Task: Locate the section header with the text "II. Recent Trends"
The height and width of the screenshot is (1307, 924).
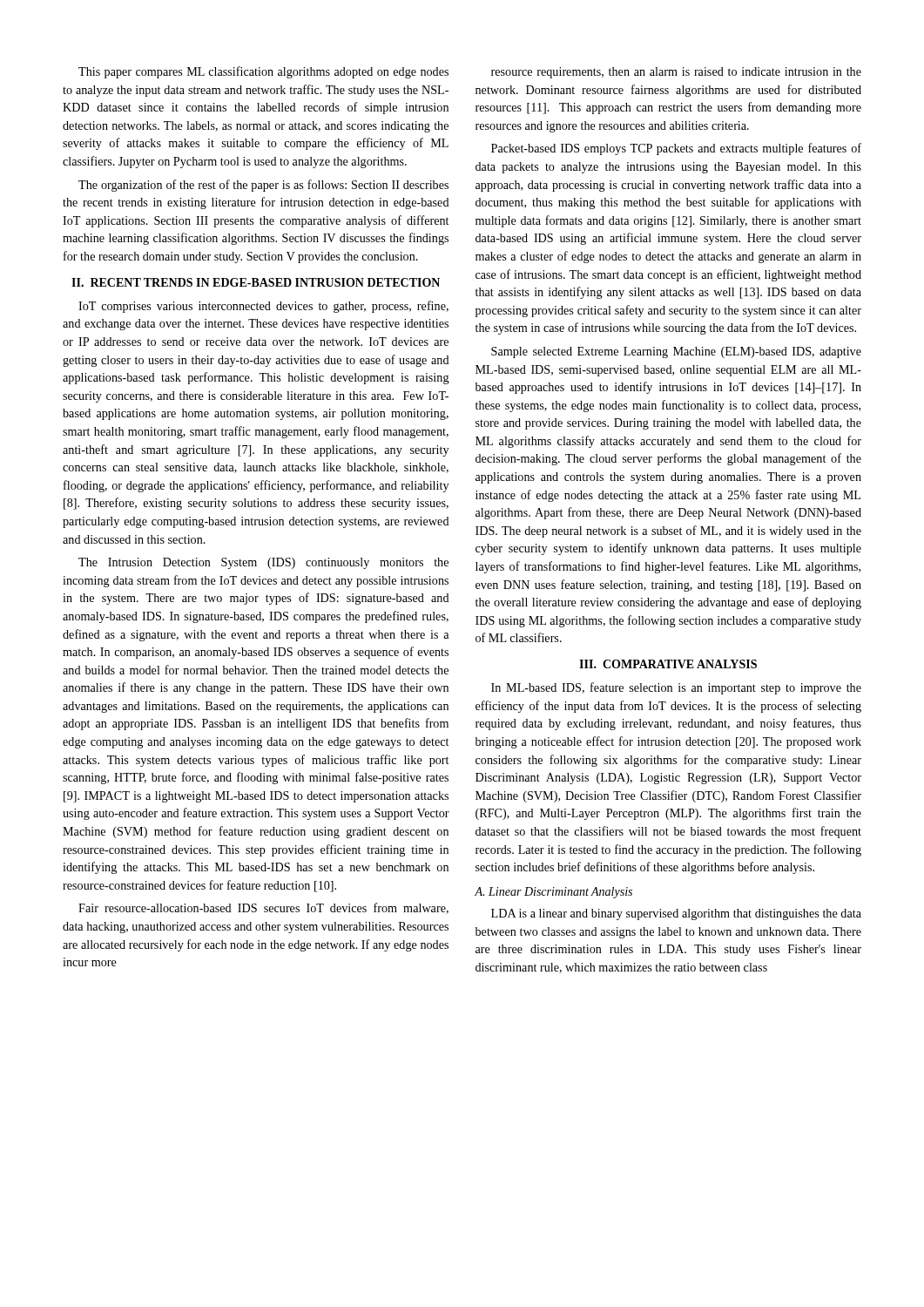Action: click(x=256, y=282)
